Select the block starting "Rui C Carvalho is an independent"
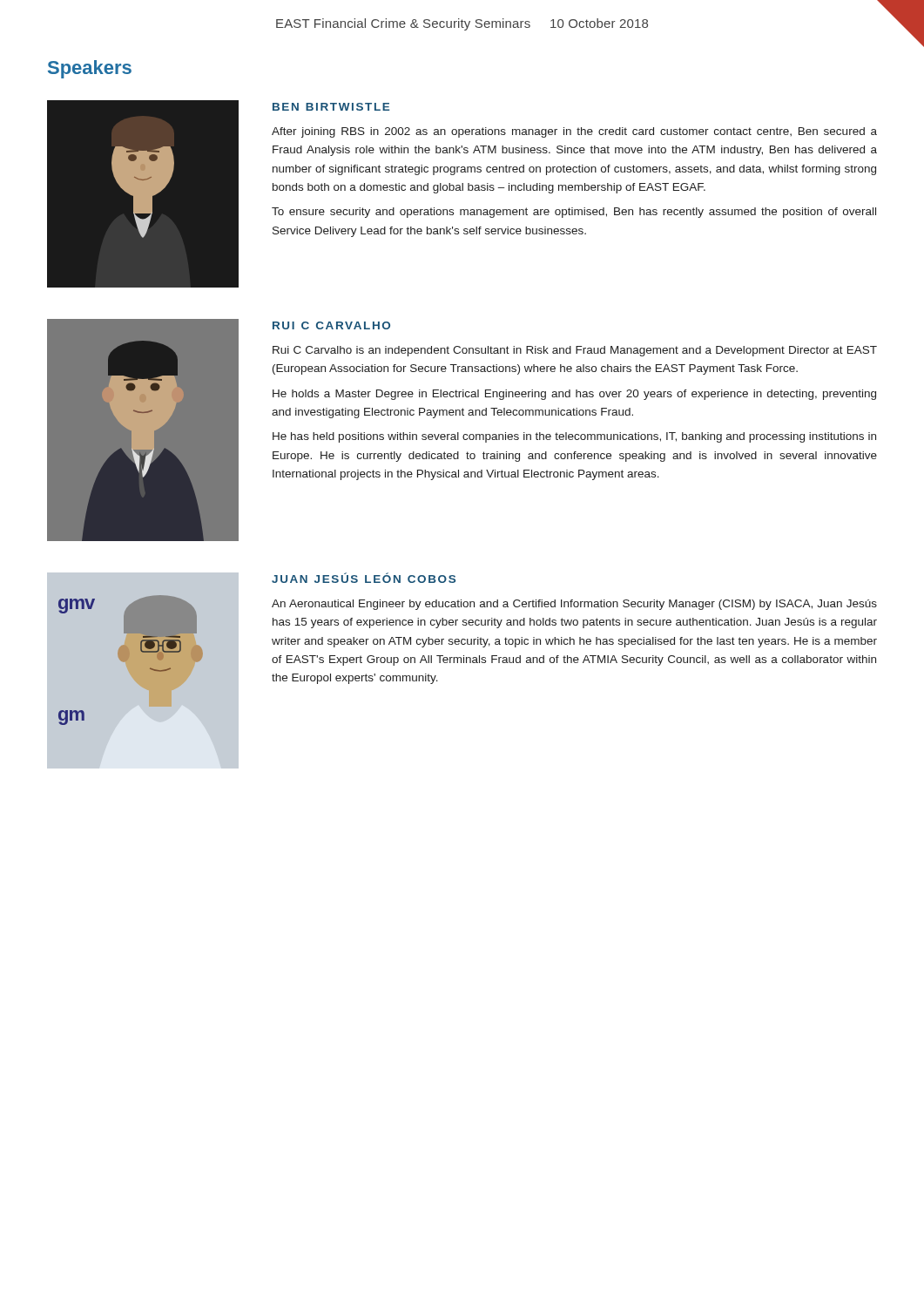The height and width of the screenshot is (1307, 924). (574, 412)
